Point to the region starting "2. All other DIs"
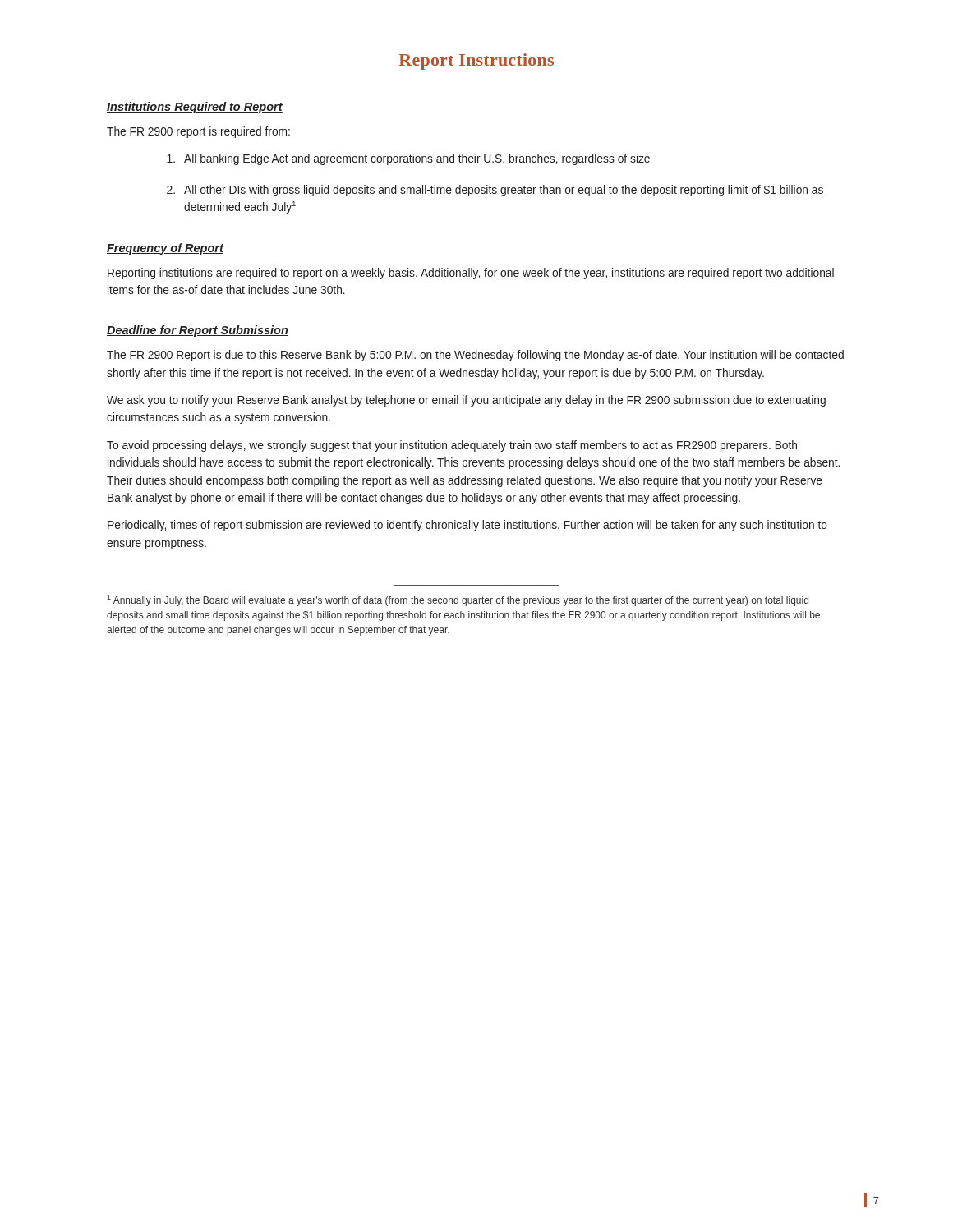Viewport: 953px width, 1232px height. coord(501,199)
